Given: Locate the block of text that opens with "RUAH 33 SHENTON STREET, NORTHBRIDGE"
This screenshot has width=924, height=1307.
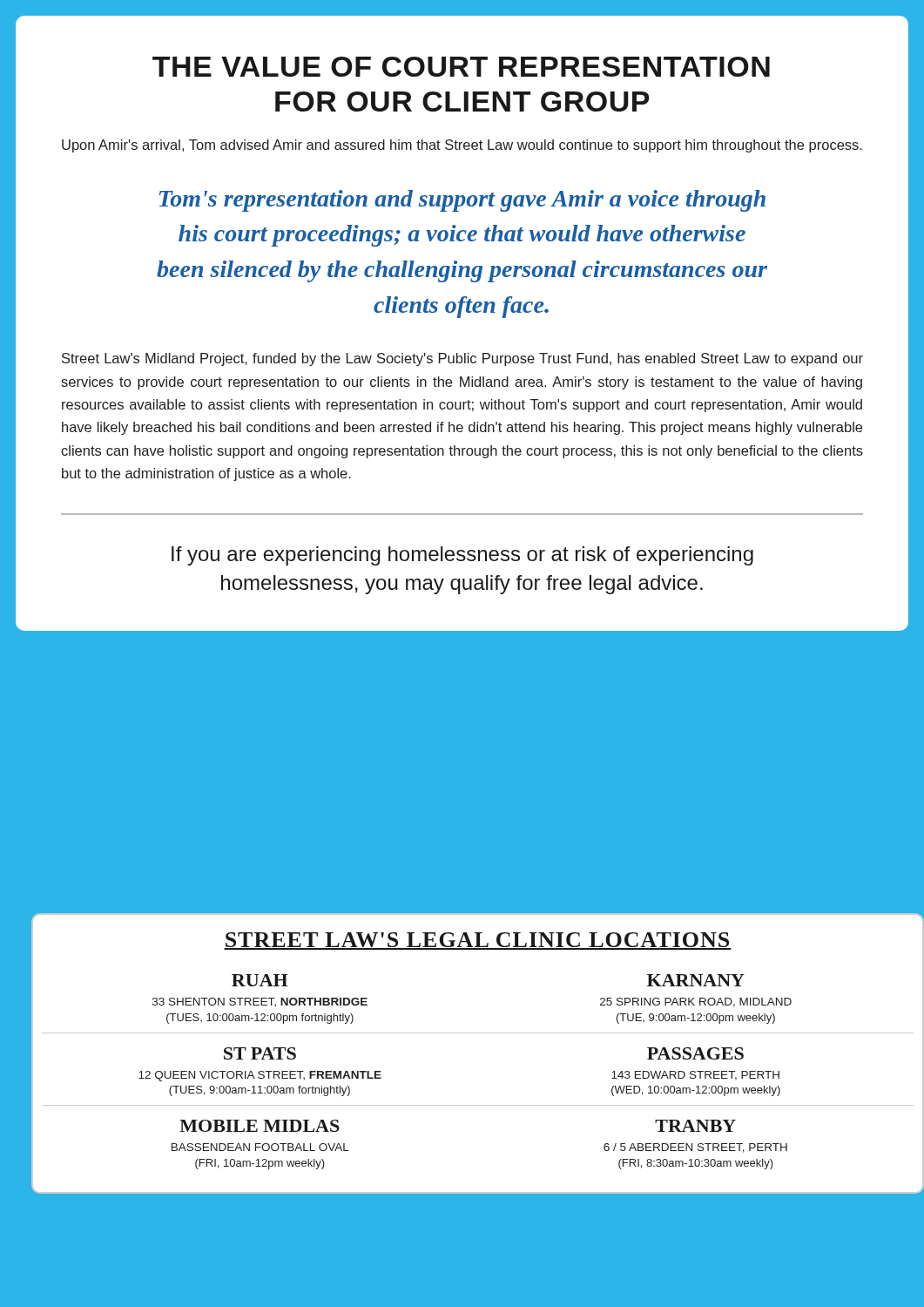Looking at the screenshot, I should click(x=260, y=996).
